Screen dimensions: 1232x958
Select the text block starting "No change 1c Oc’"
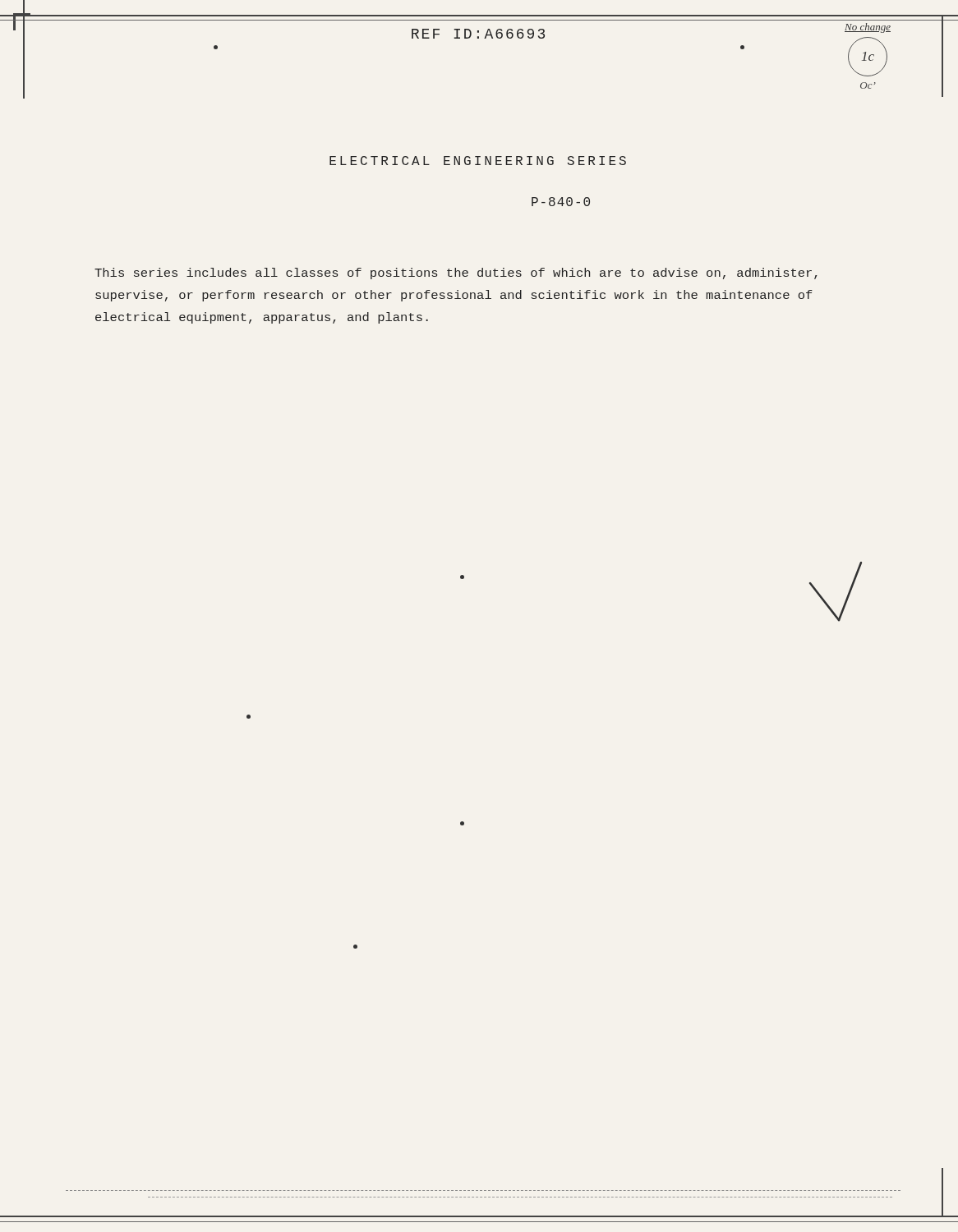(x=868, y=56)
